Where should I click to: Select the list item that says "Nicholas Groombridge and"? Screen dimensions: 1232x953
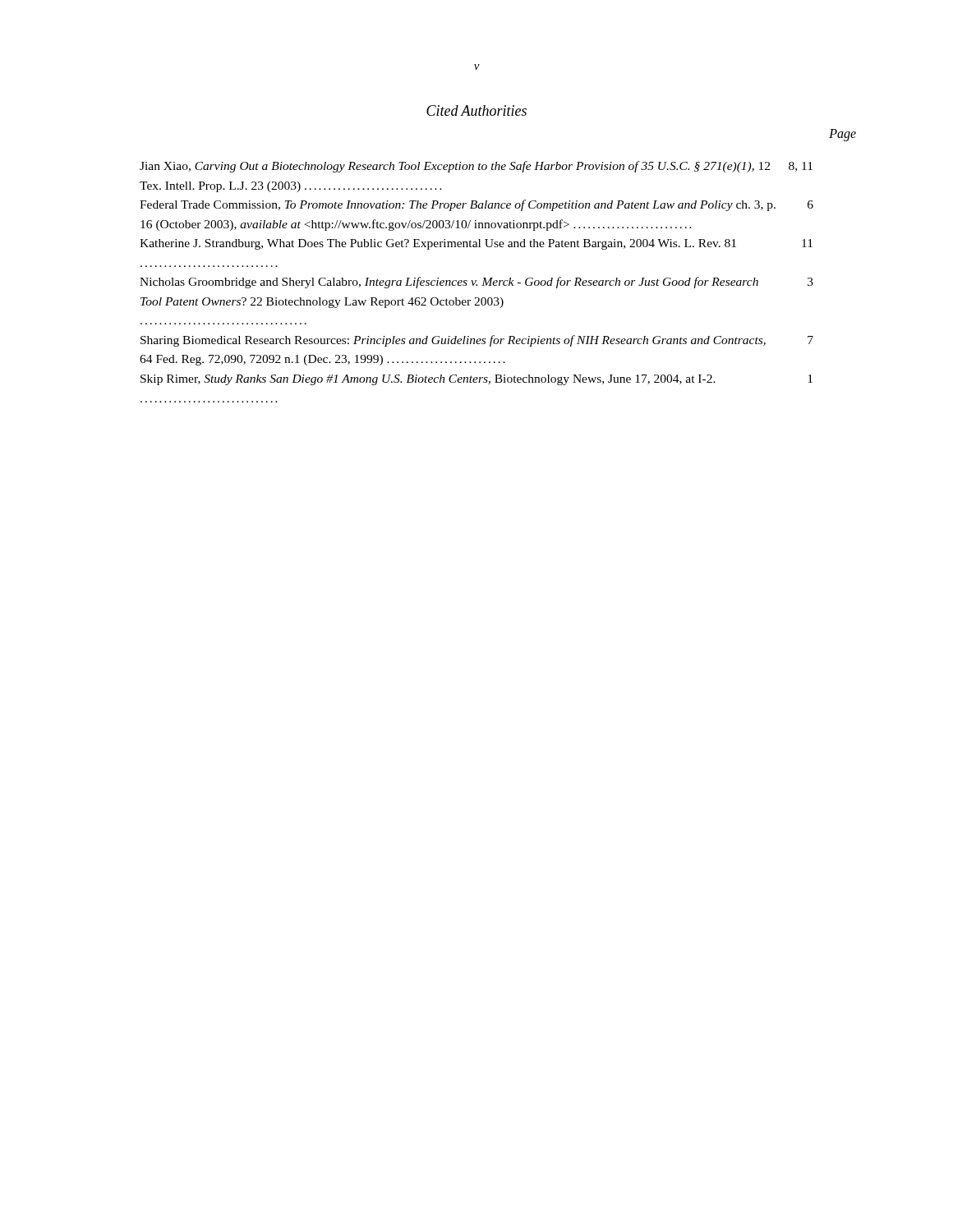[476, 301]
